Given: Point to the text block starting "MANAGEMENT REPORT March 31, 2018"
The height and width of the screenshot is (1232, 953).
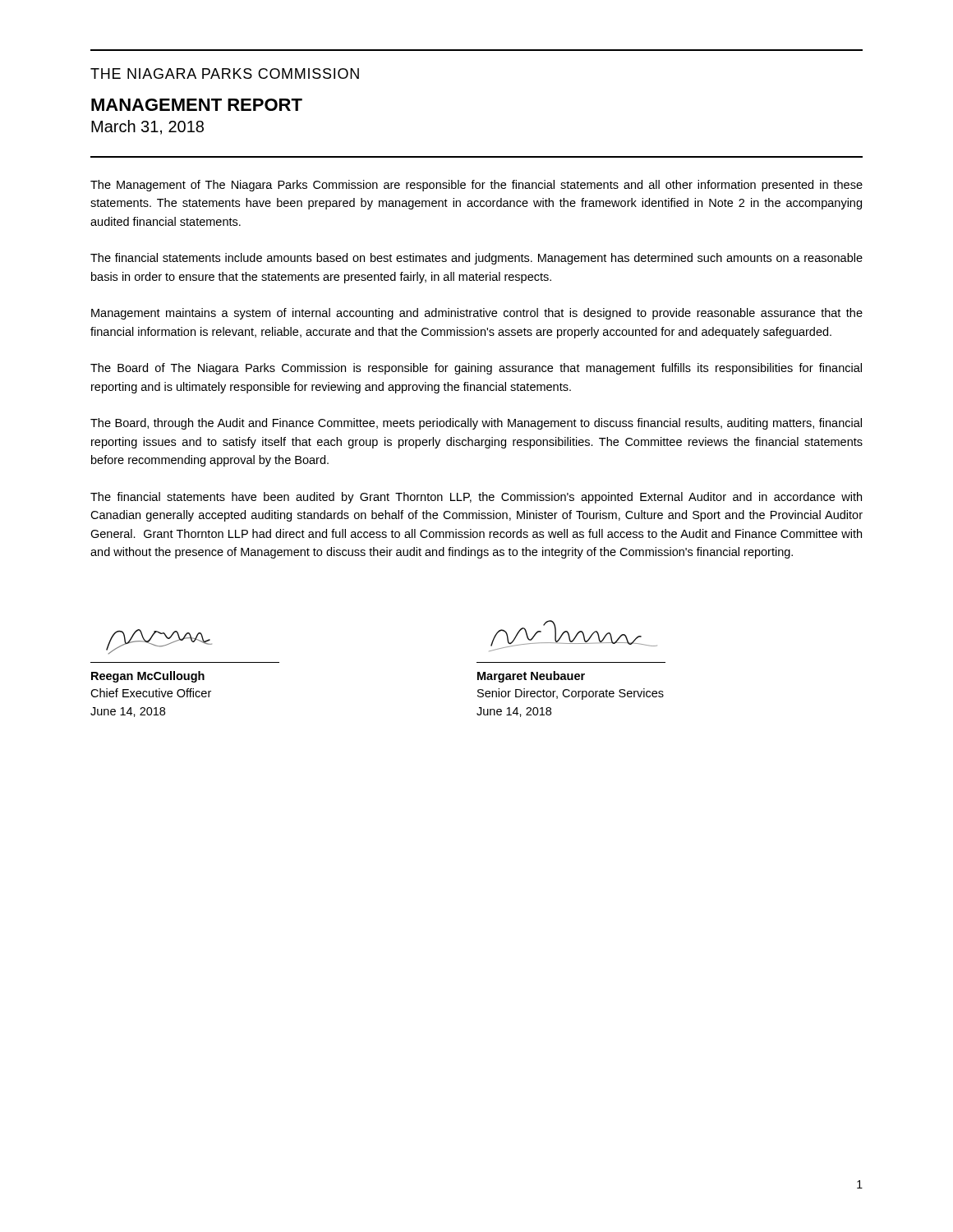Looking at the screenshot, I should [197, 105].
